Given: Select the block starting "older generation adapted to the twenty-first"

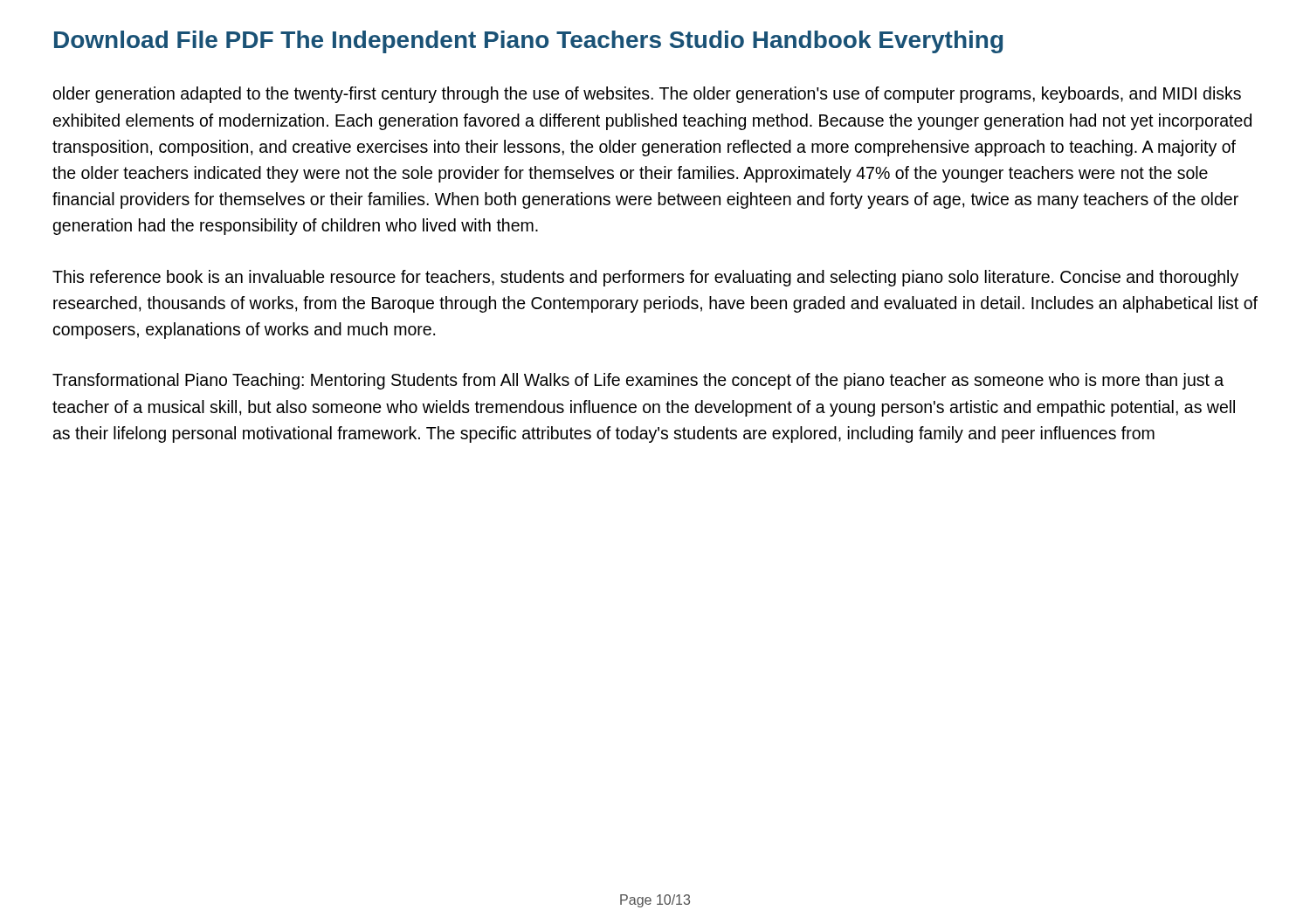Looking at the screenshot, I should pyautogui.click(x=653, y=160).
